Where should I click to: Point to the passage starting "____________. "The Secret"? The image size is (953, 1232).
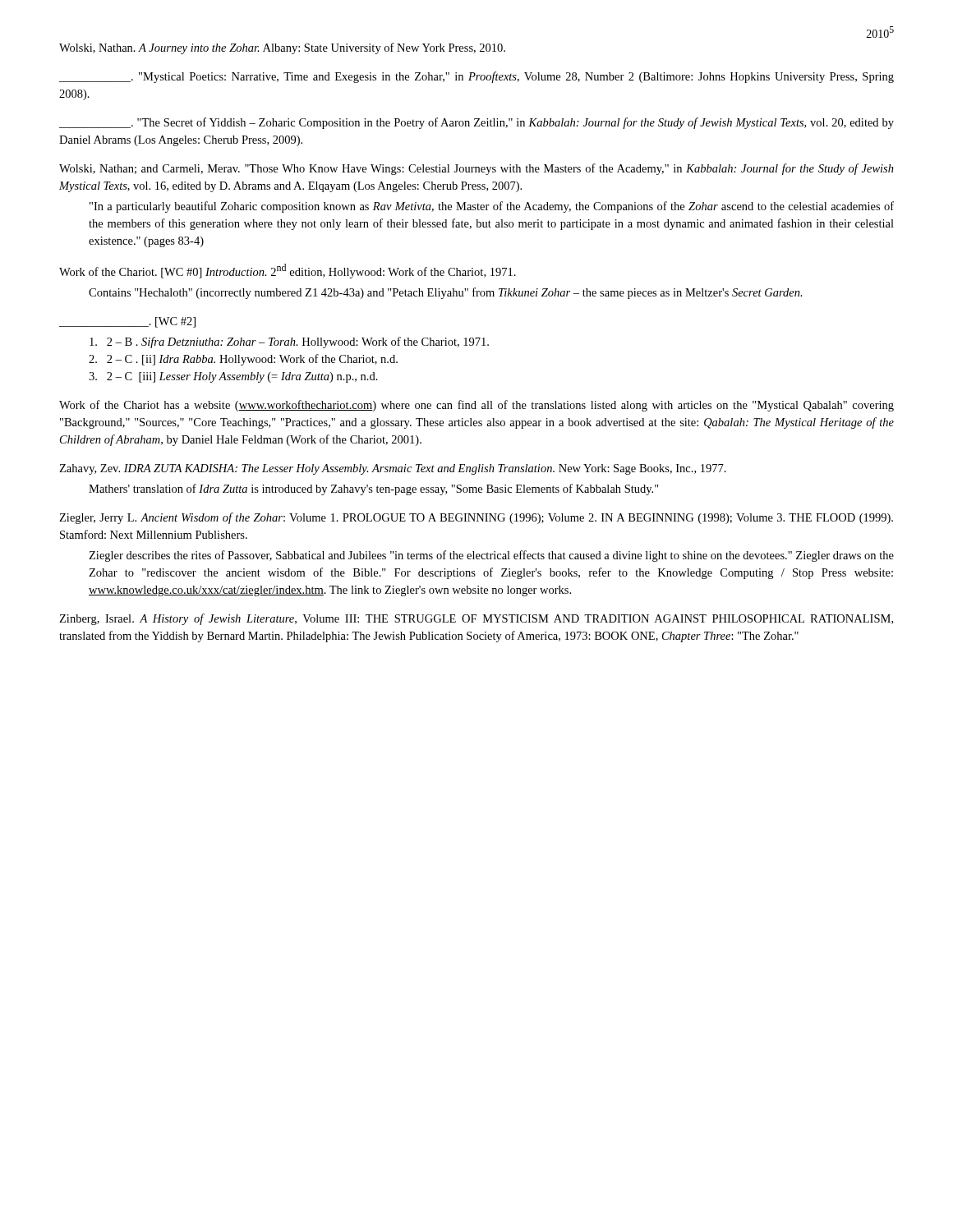[476, 131]
